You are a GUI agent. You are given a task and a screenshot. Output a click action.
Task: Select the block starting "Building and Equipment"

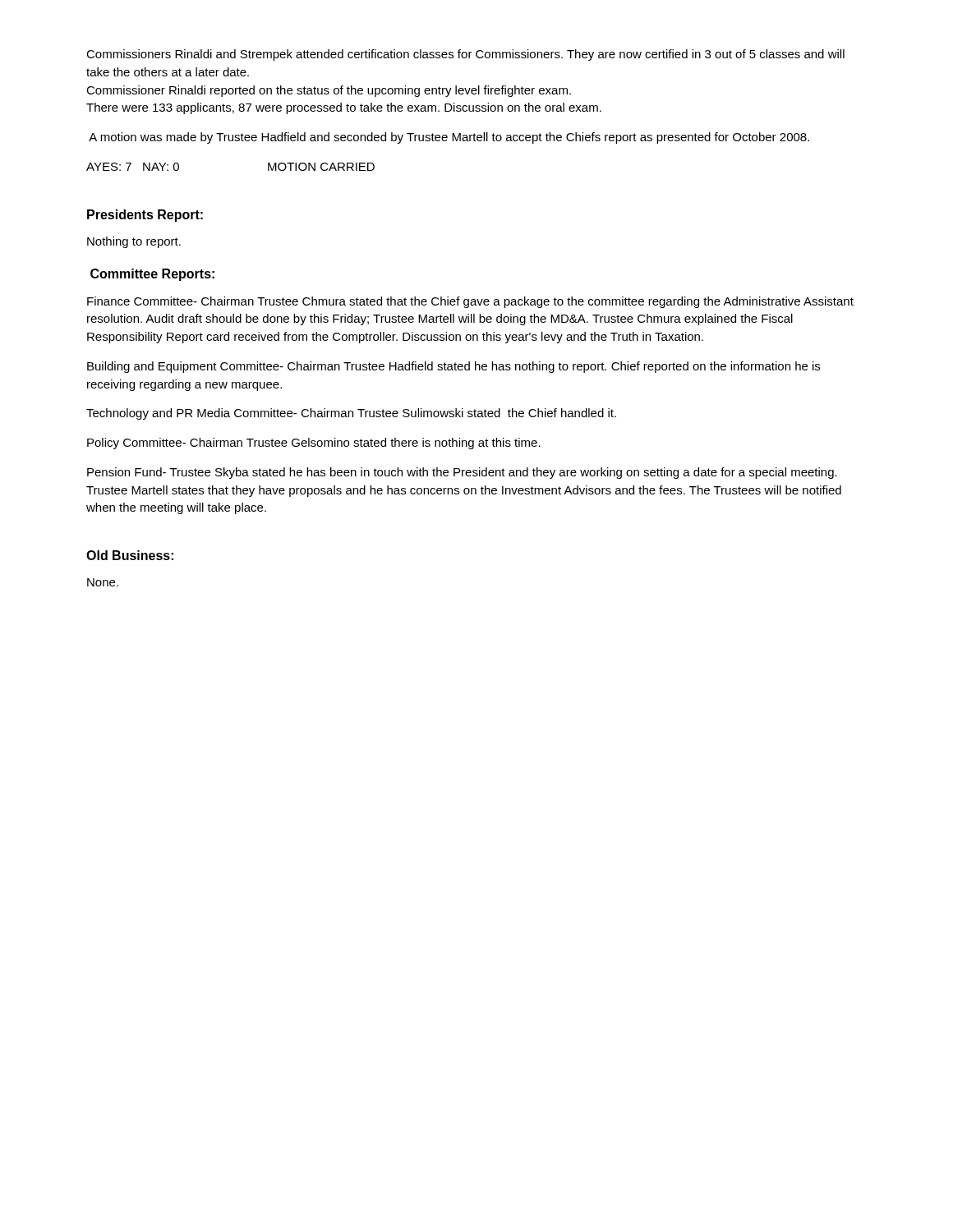(x=453, y=375)
